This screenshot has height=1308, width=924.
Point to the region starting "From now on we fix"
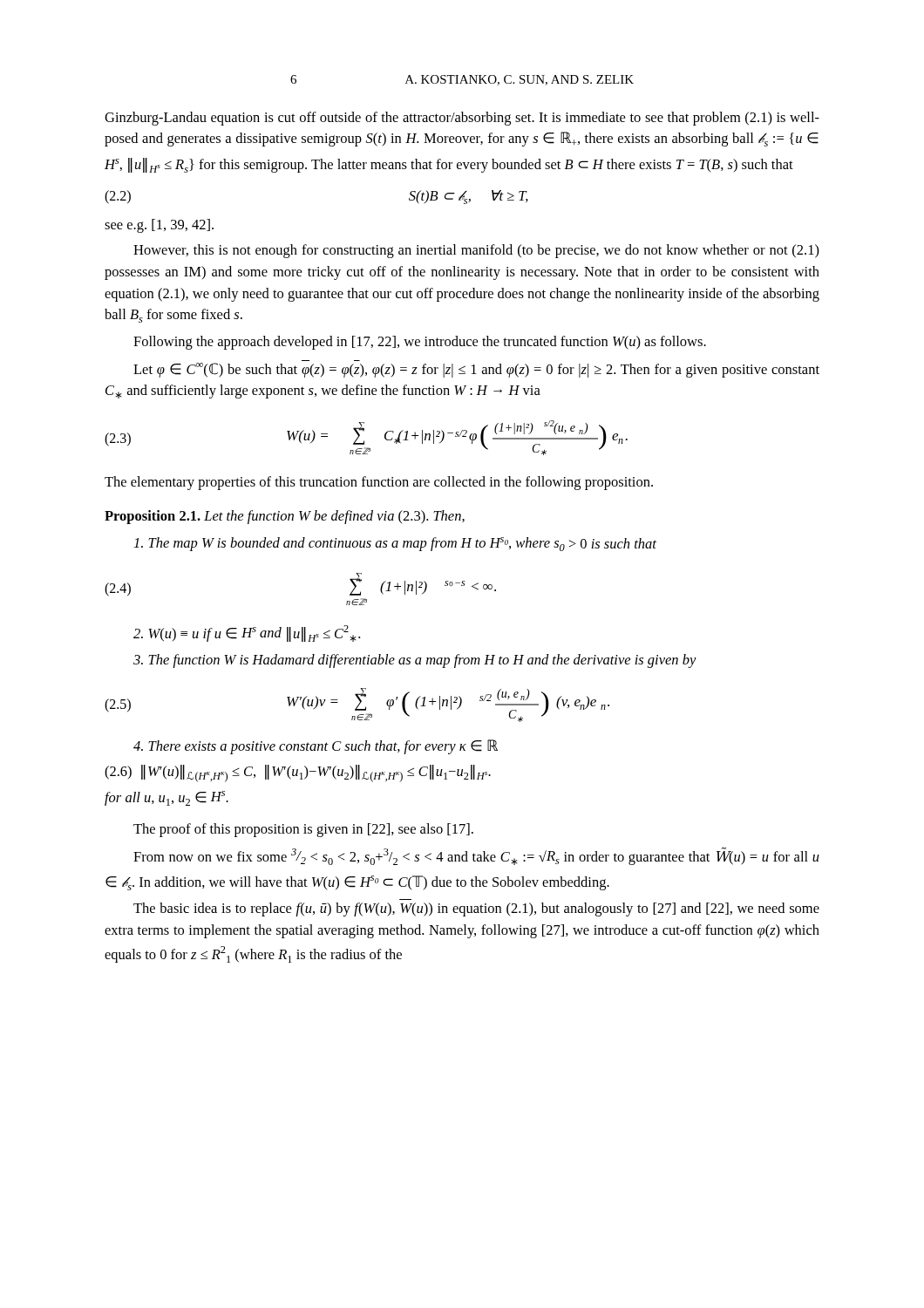pyautogui.click(x=462, y=869)
